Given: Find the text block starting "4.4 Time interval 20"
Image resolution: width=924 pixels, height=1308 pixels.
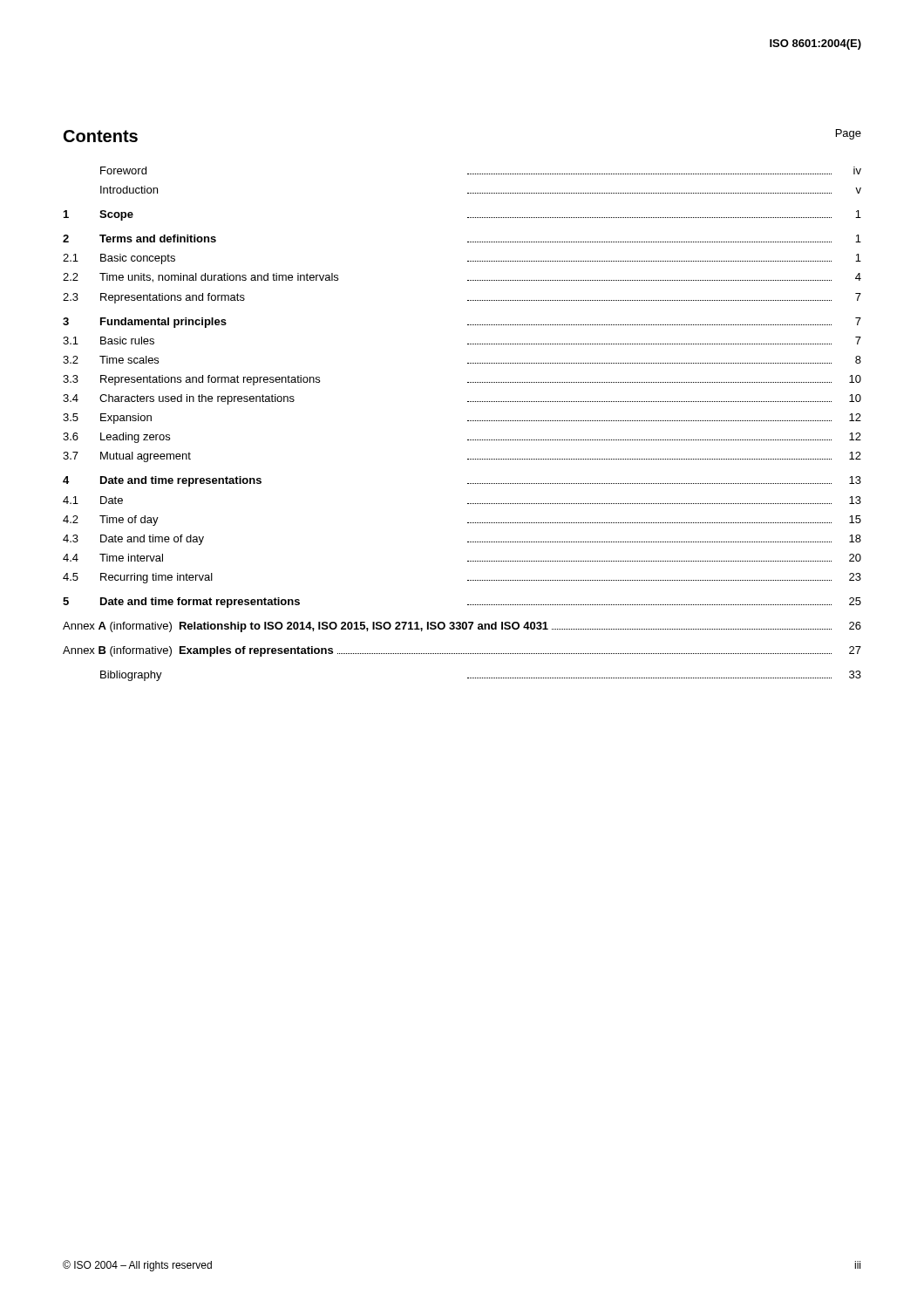Looking at the screenshot, I should tap(462, 558).
